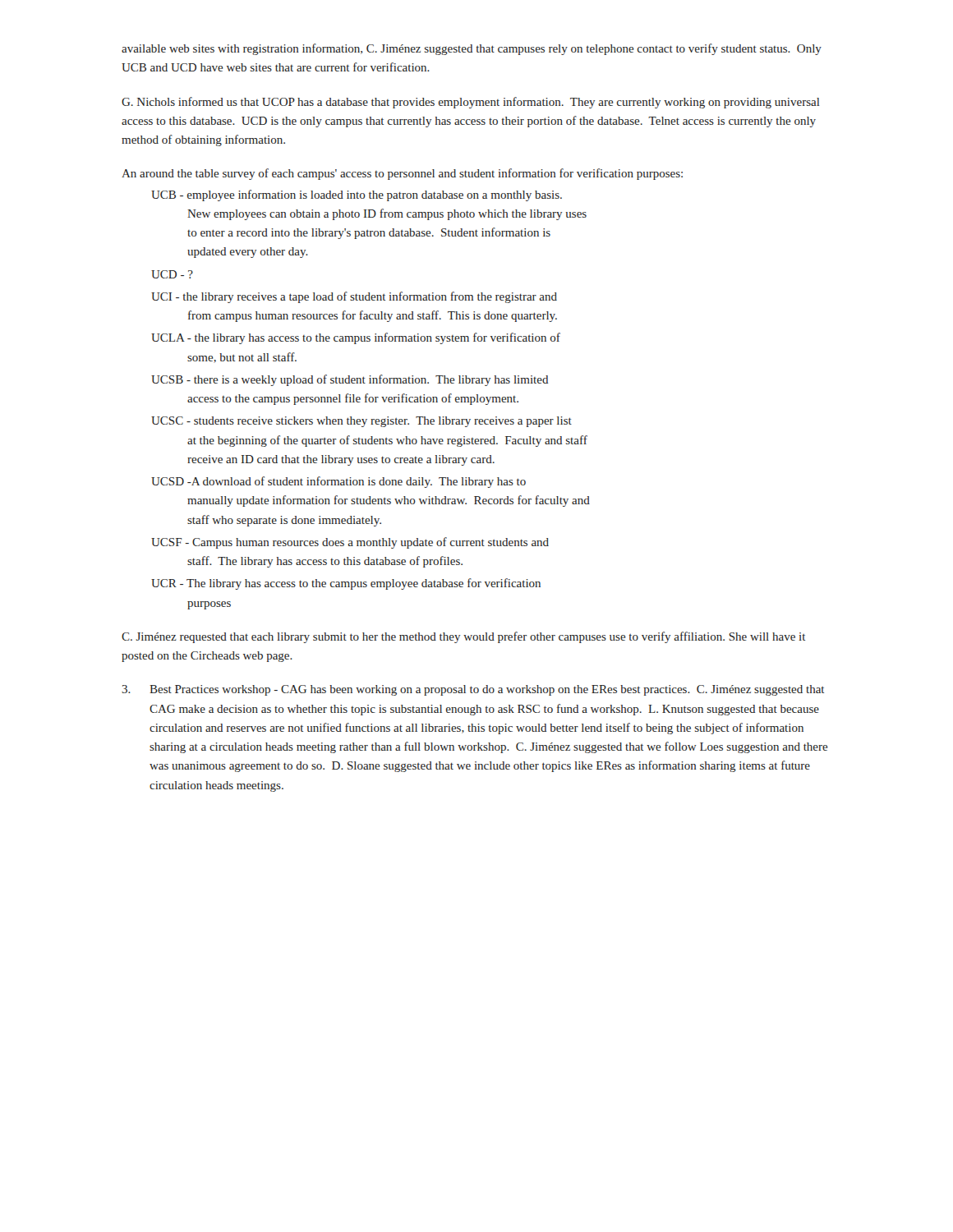
Task: Click the passage that begins "C. Jiménez requested that each"
Action: (x=464, y=646)
